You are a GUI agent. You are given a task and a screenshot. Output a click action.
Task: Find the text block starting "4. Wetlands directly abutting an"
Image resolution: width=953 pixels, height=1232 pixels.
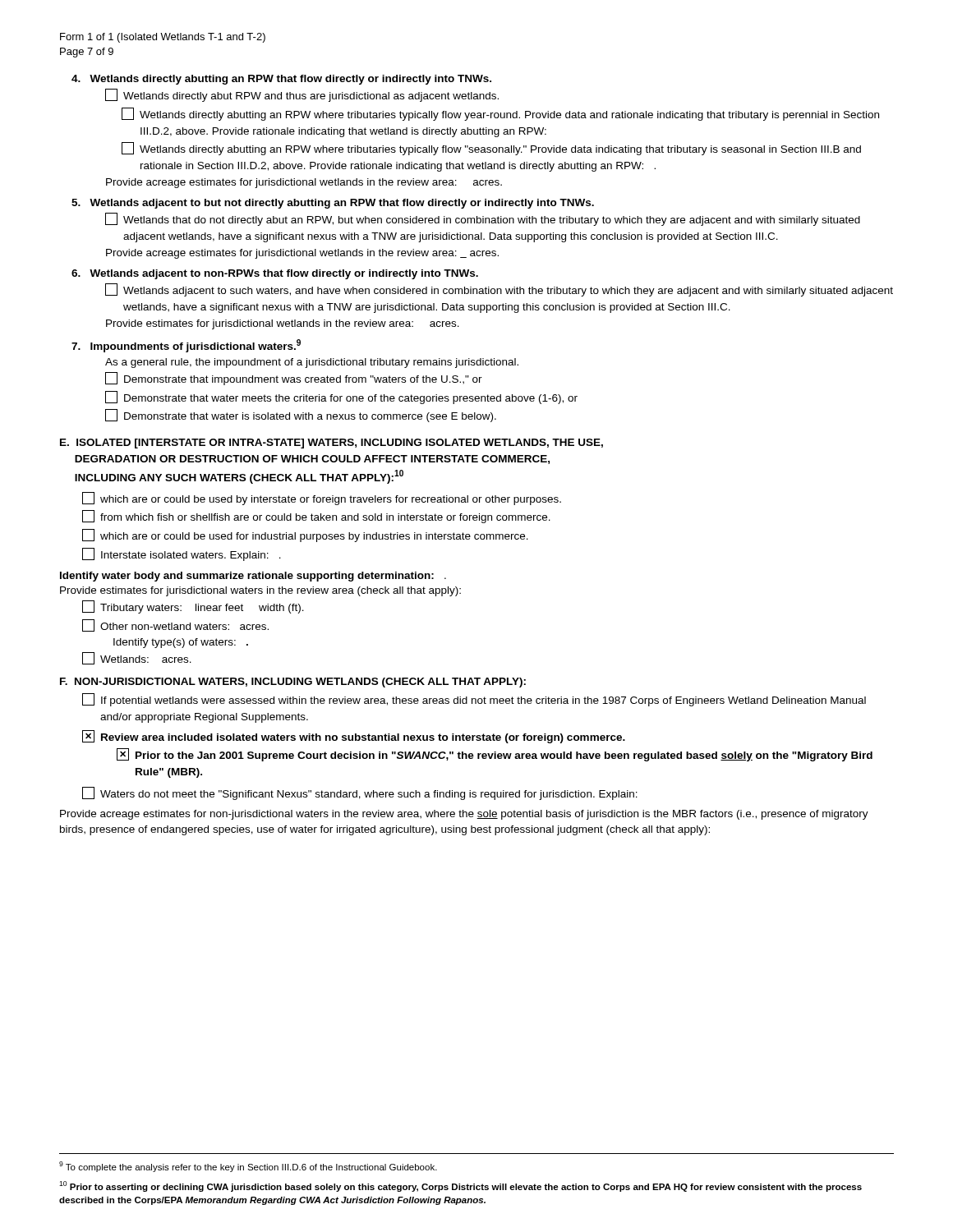pos(276,79)
